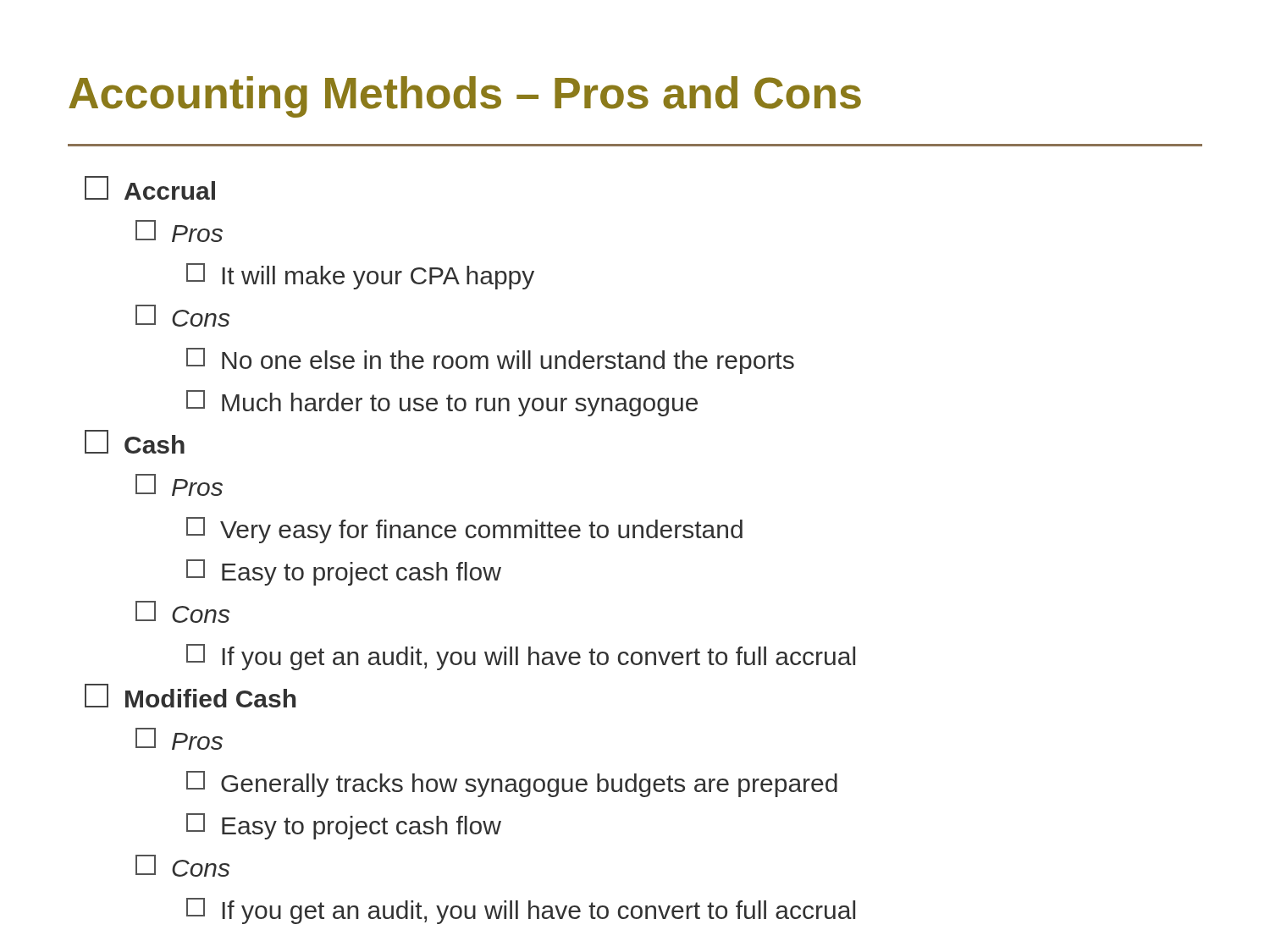Locate the title that opens with "Accounting Methods – Pros and"
Screen dimensions: 952x1270
point(635,90)
